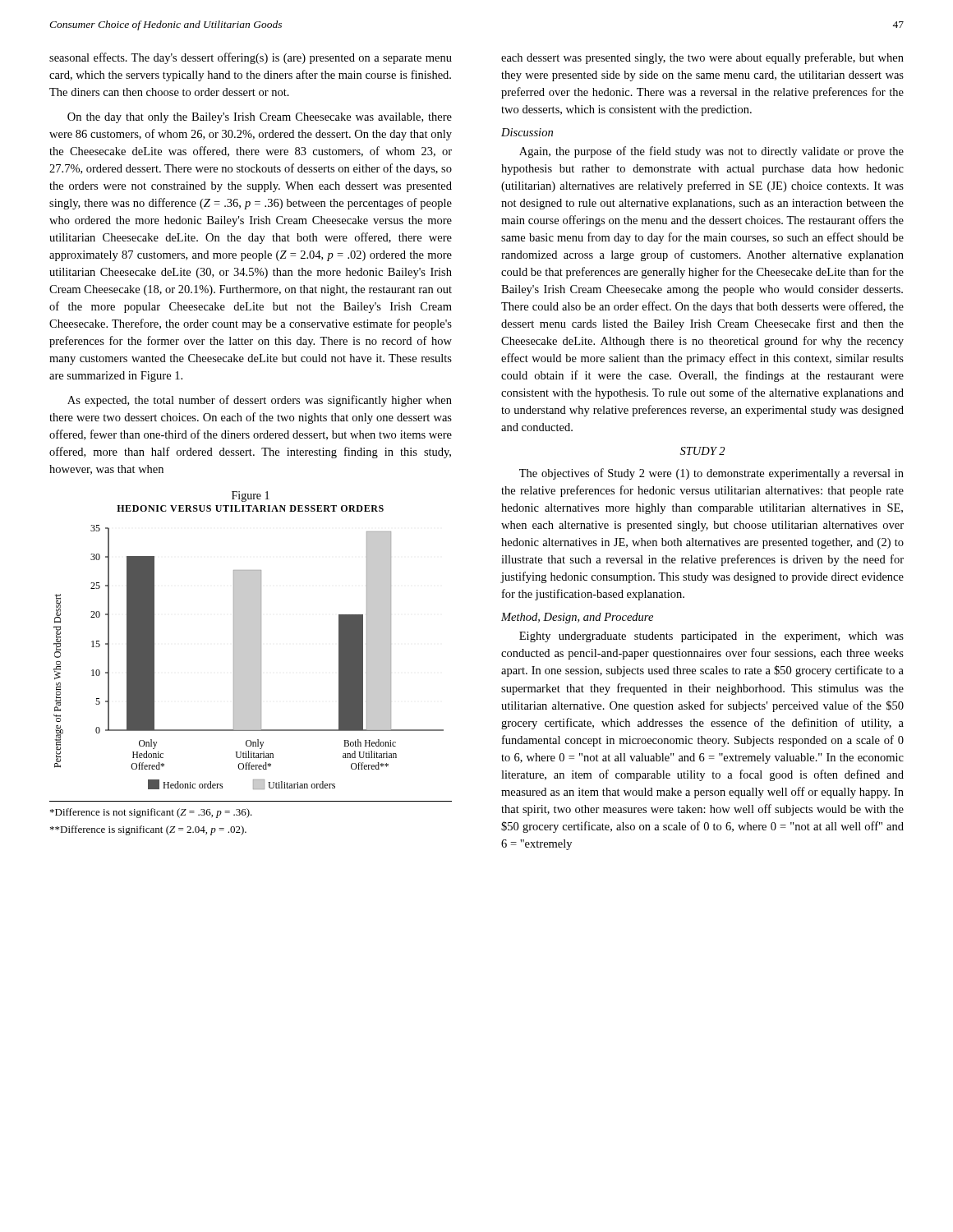The width and height of the screenshot is (953, 1232).
Task: Navigate to the block starting "On the day that only the Bailey's"
Action: [251, 247]
